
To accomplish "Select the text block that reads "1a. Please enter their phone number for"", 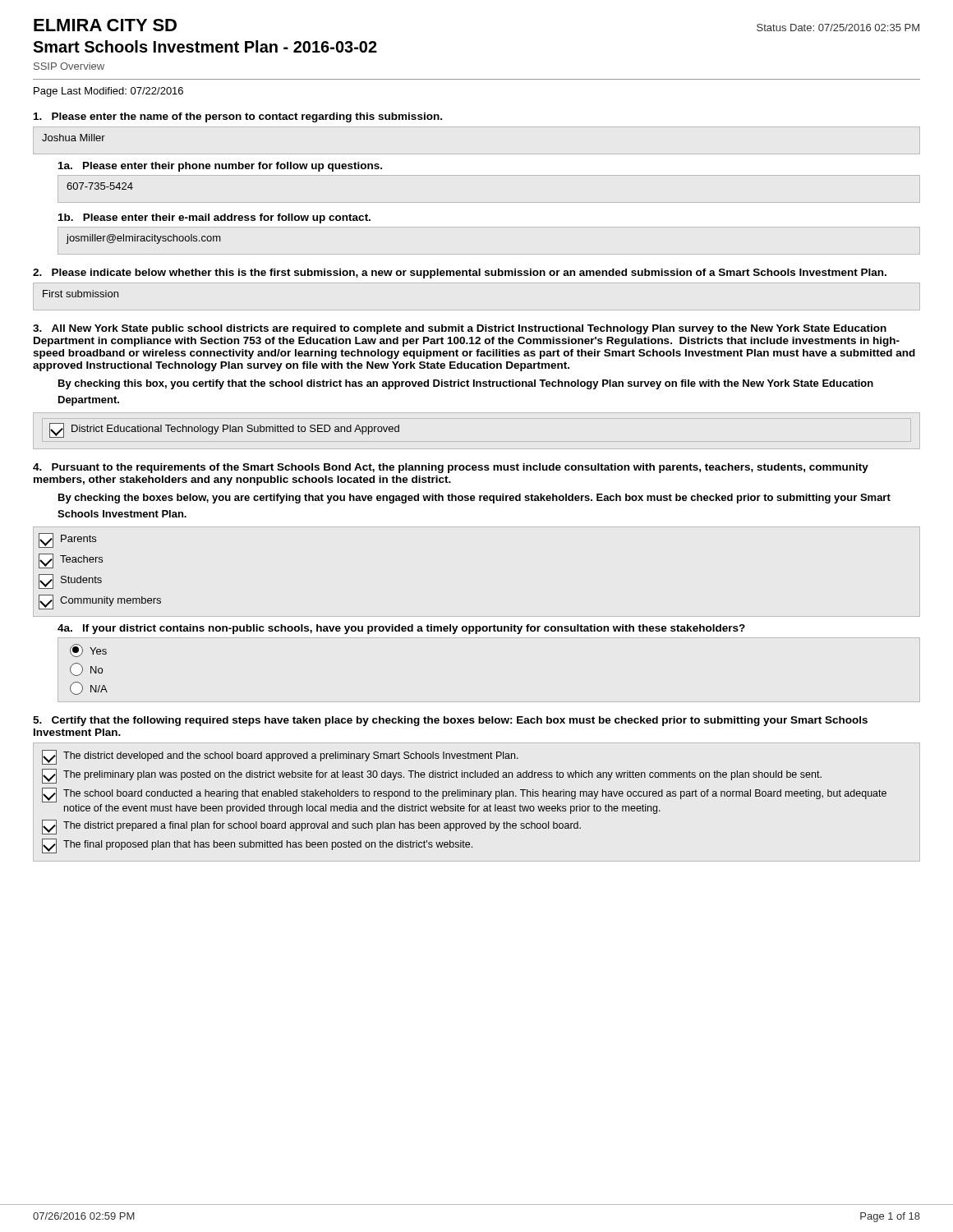I will click(x=220, y=165).
